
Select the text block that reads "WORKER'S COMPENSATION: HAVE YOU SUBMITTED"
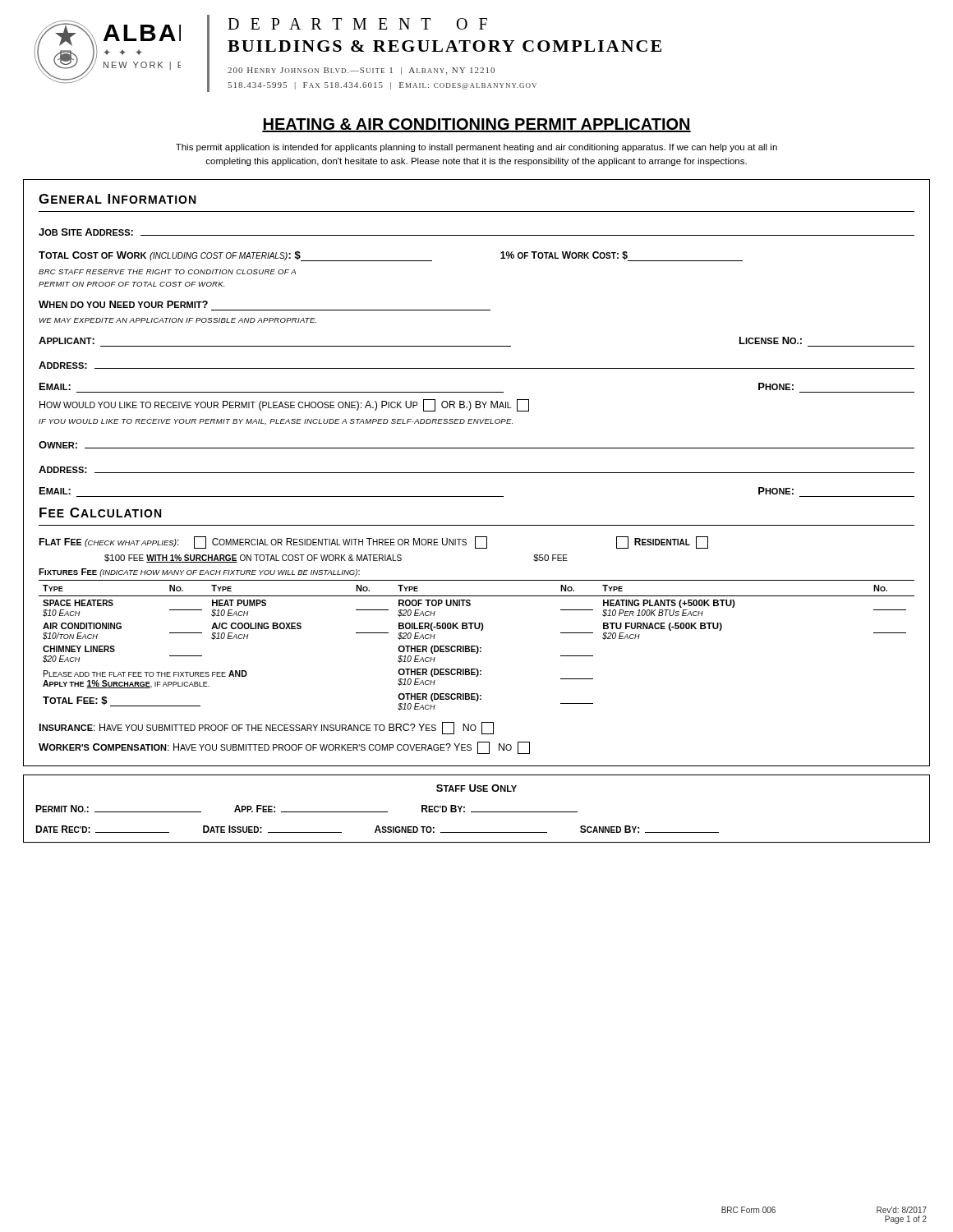click(x=284, y=748)
